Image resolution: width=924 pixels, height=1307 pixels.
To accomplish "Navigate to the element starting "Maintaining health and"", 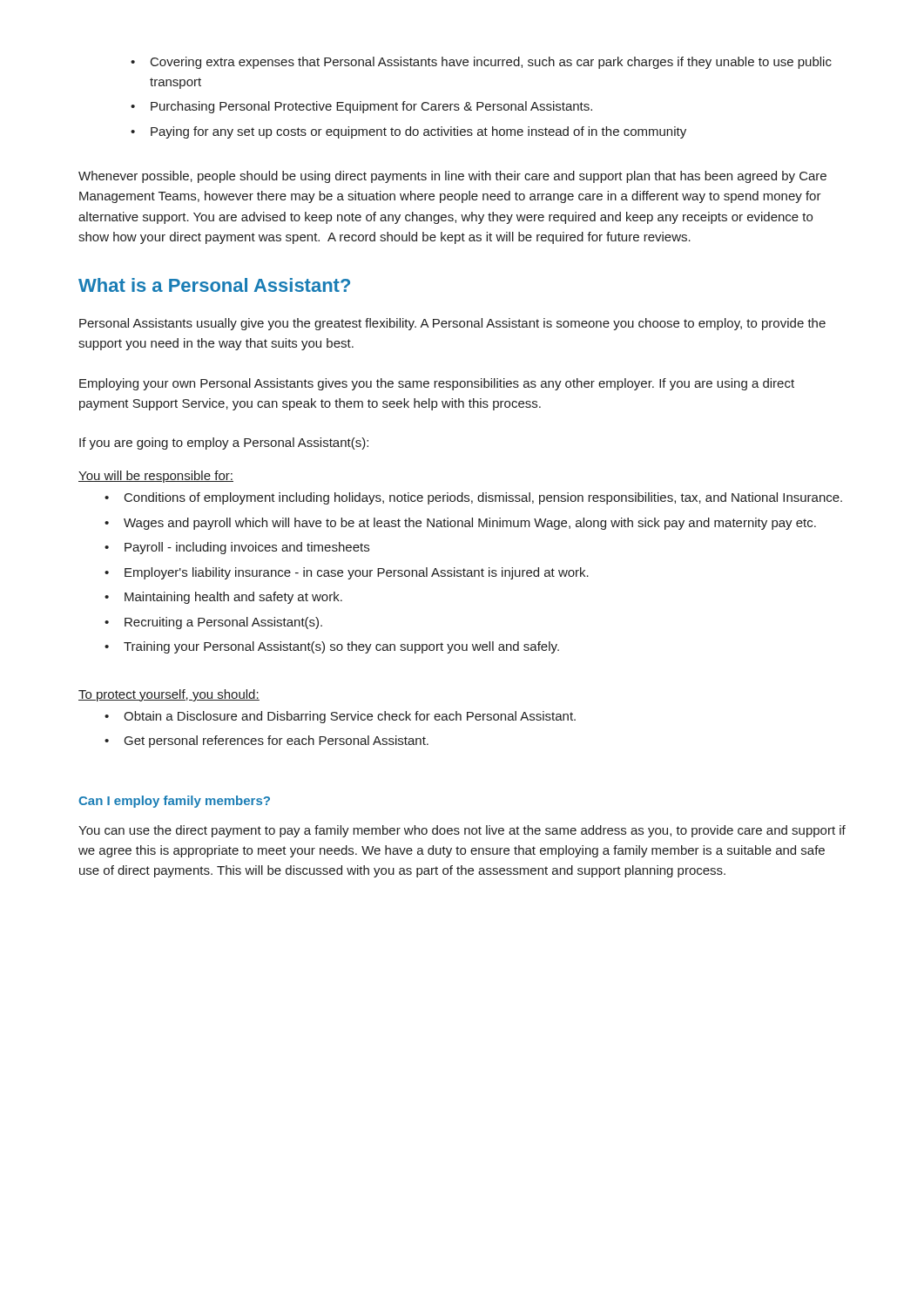I will 223,598.
